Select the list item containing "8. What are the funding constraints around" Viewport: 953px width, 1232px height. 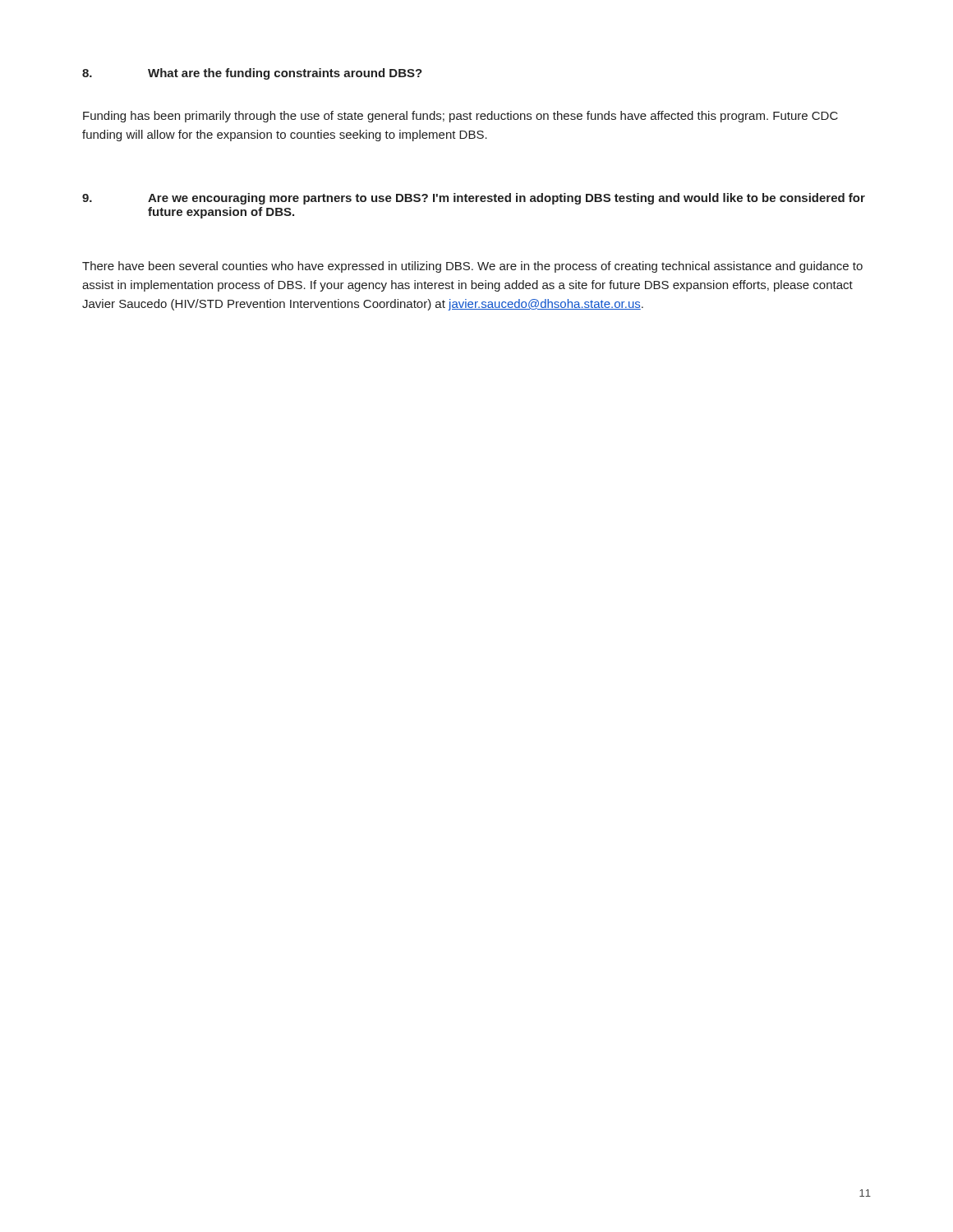pos(252,74)
